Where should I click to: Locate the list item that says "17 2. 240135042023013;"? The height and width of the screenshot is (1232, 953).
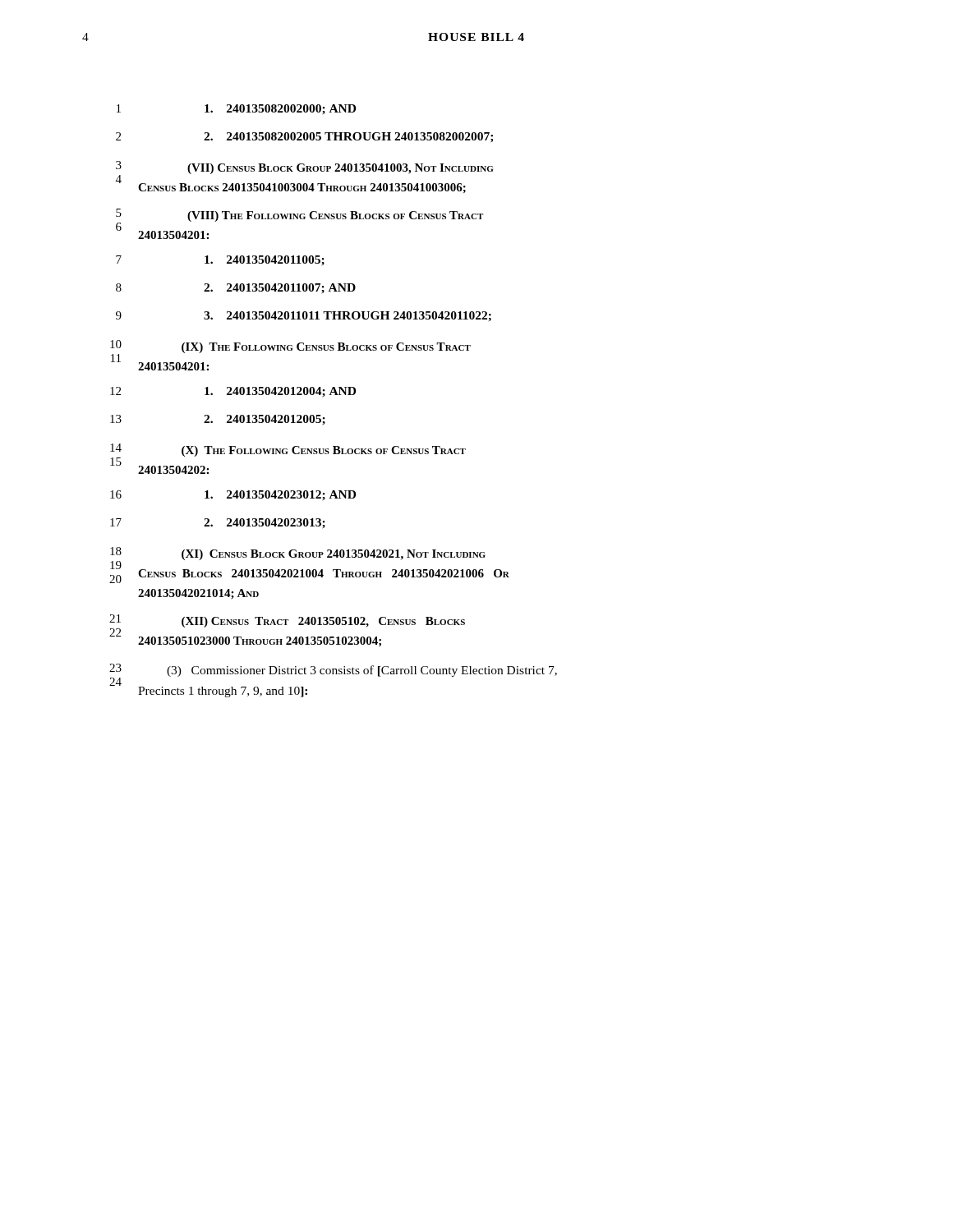pyautogui.click(x=119, y=524)
